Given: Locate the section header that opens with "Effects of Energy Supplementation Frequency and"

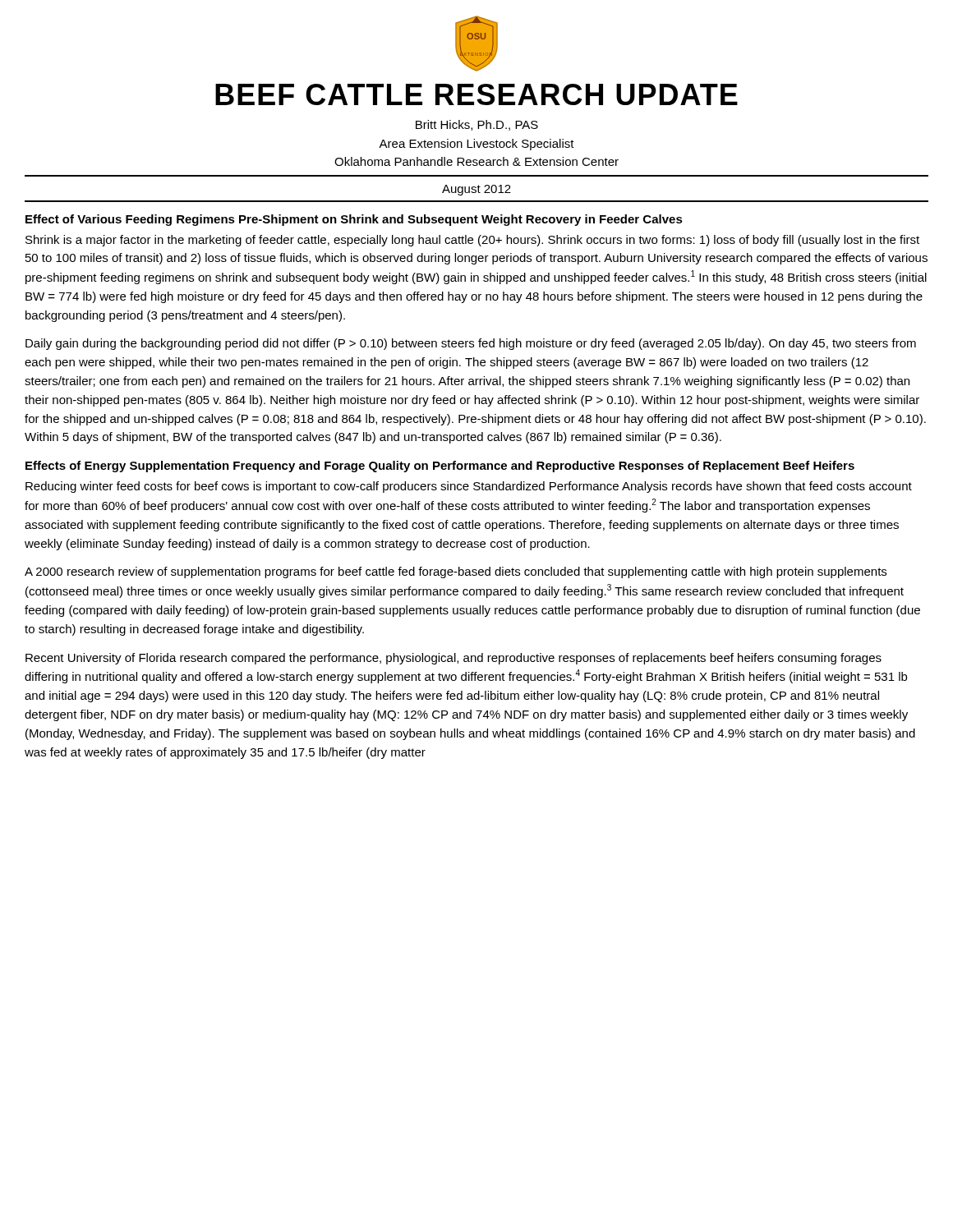Looking at the screenshot, I should pos(440,466).
